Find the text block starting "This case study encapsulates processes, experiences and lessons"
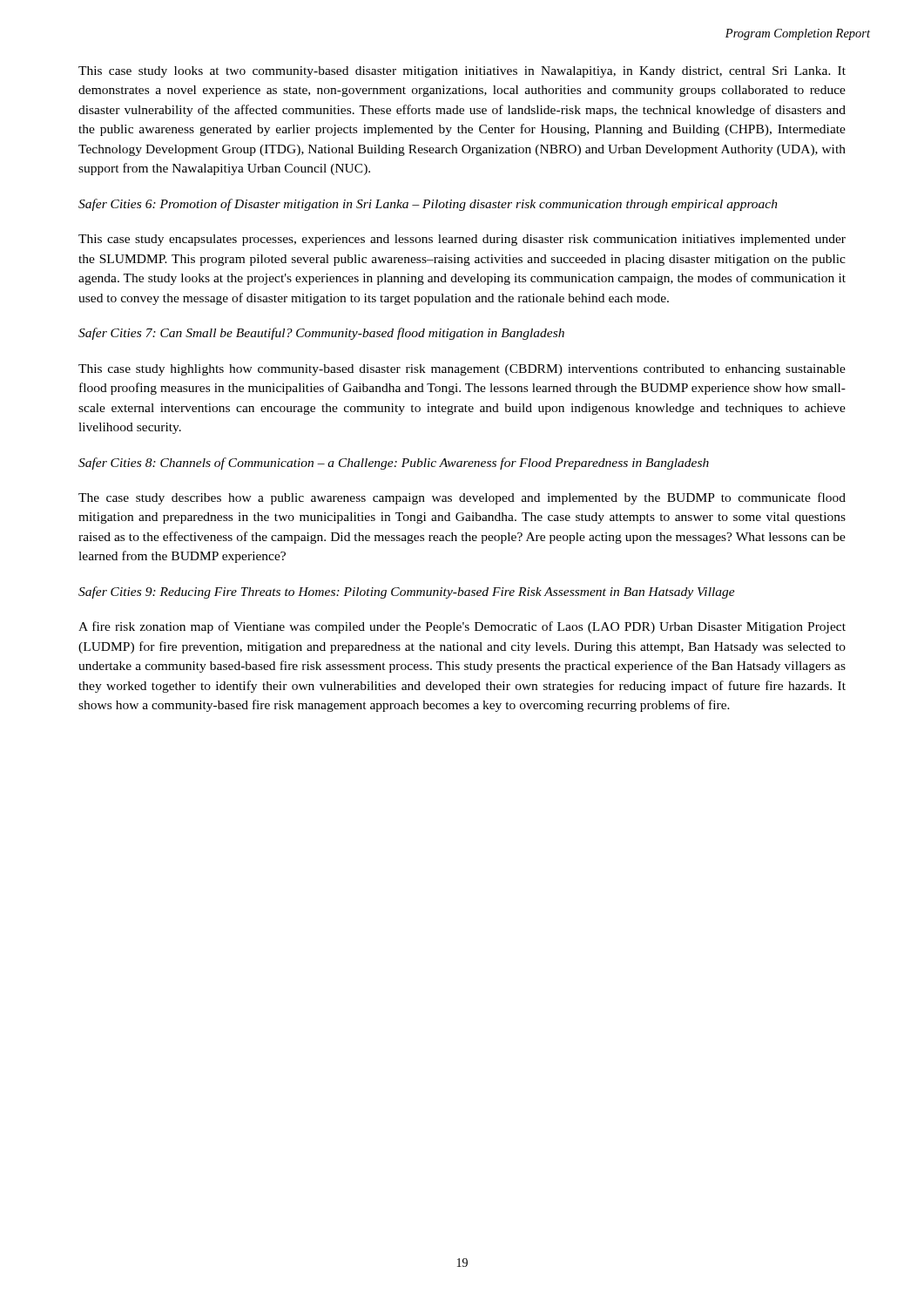This screenshot has width=924, height=1307. [x=462, y=268]
